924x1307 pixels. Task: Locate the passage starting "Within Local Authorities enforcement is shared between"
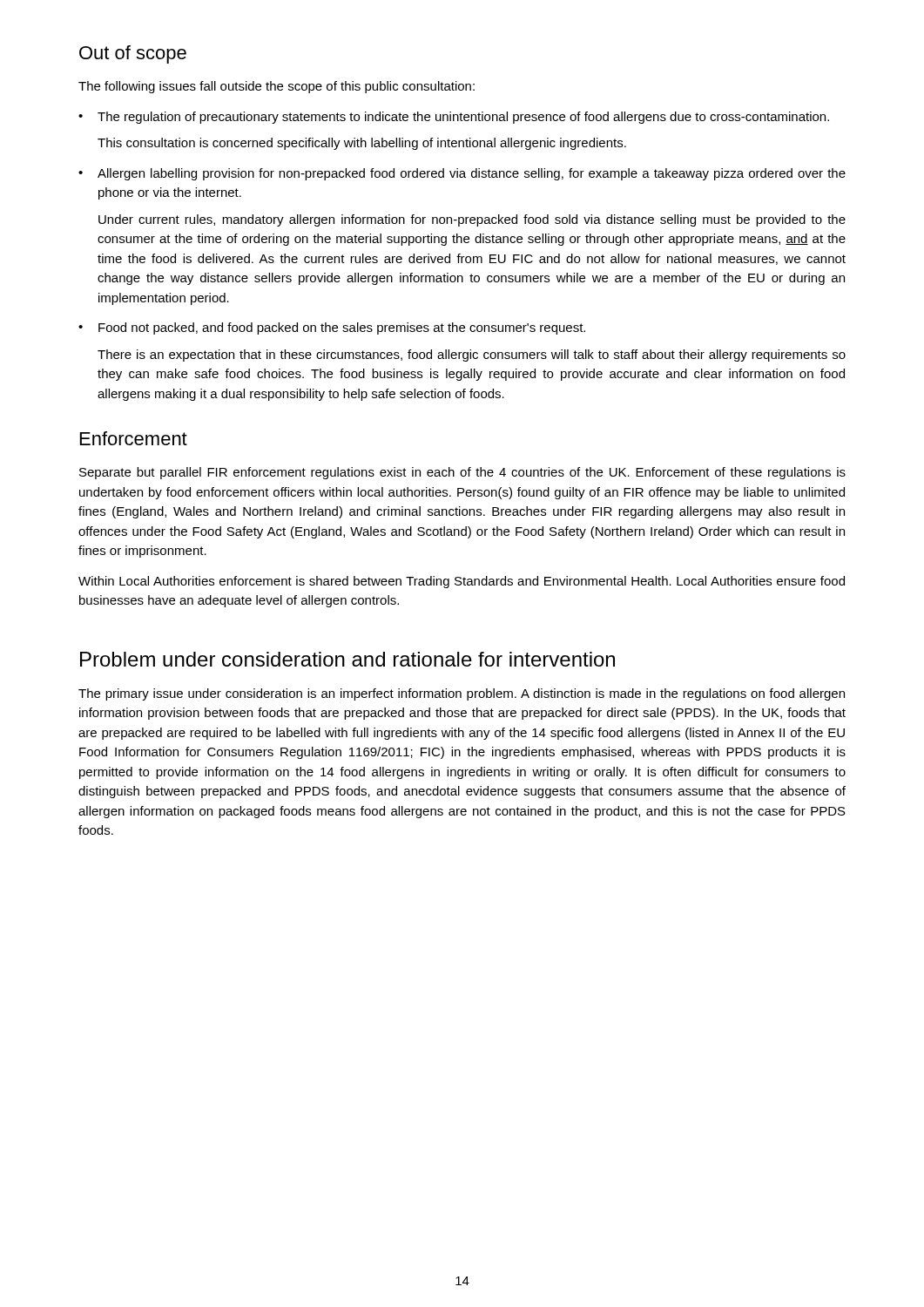(x=462, y=591)
